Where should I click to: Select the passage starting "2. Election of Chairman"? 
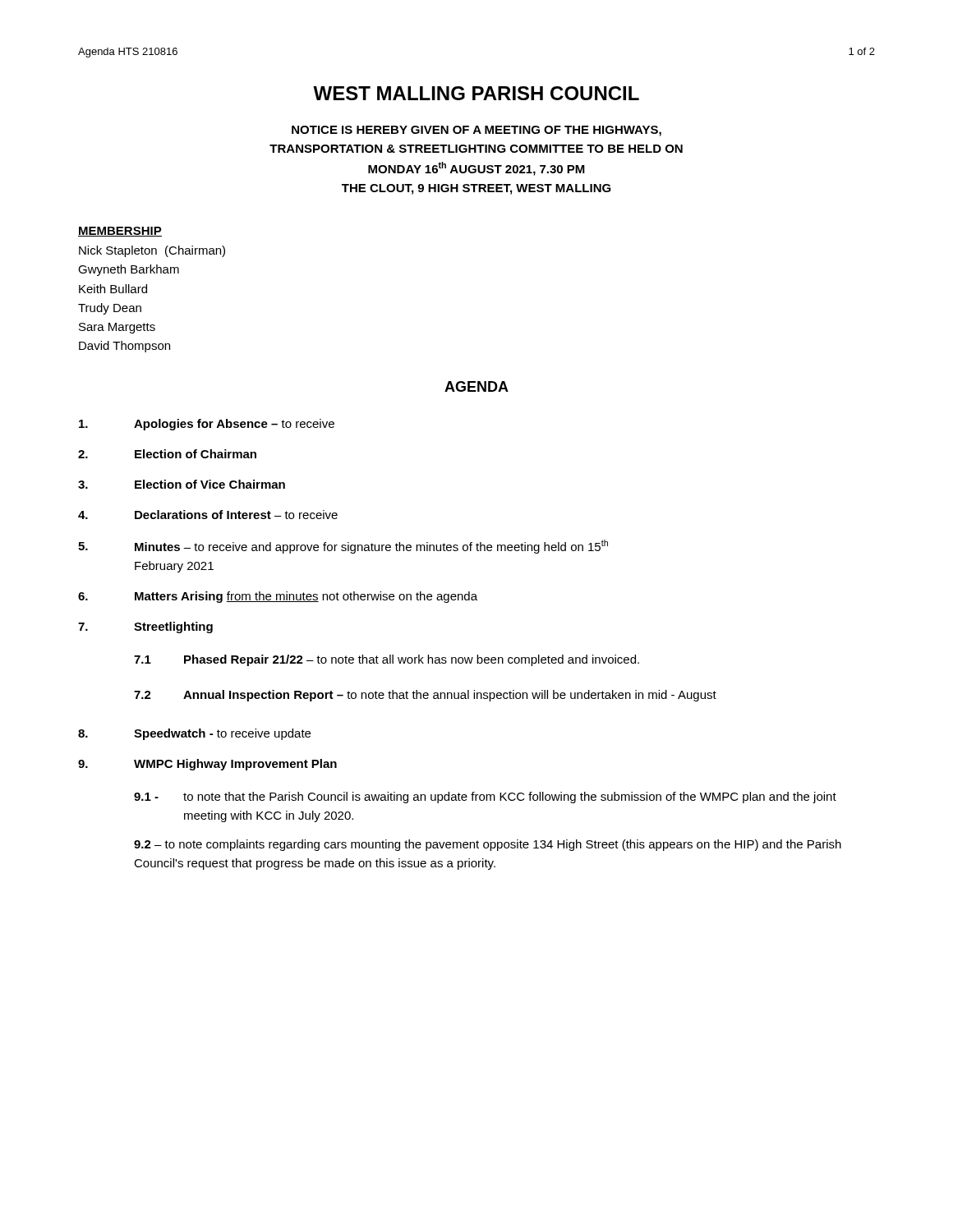click(167, 454)
